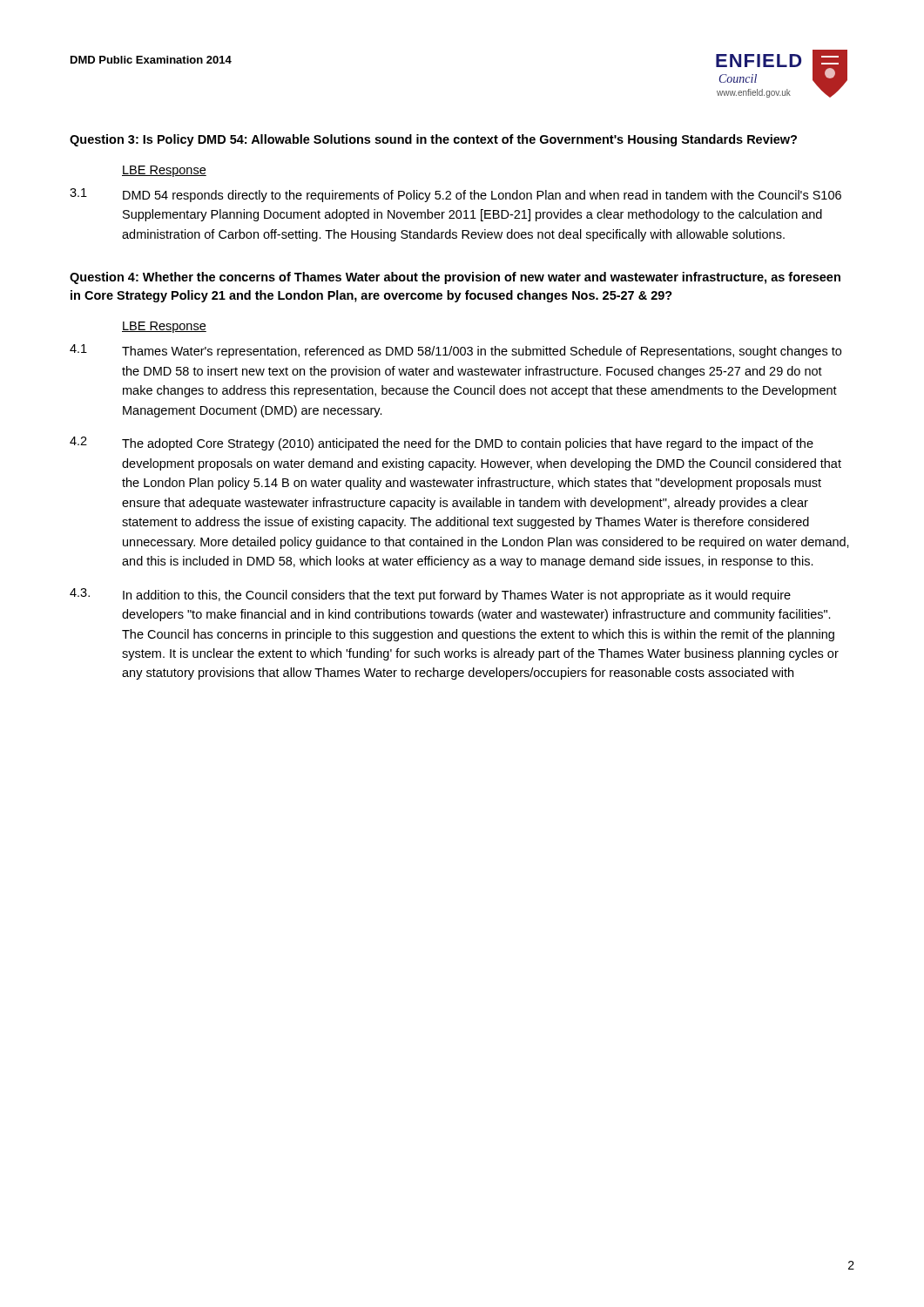
Task: Find the block on this page that starts "3. In addition to this, the"
Action: pos(462,634)
